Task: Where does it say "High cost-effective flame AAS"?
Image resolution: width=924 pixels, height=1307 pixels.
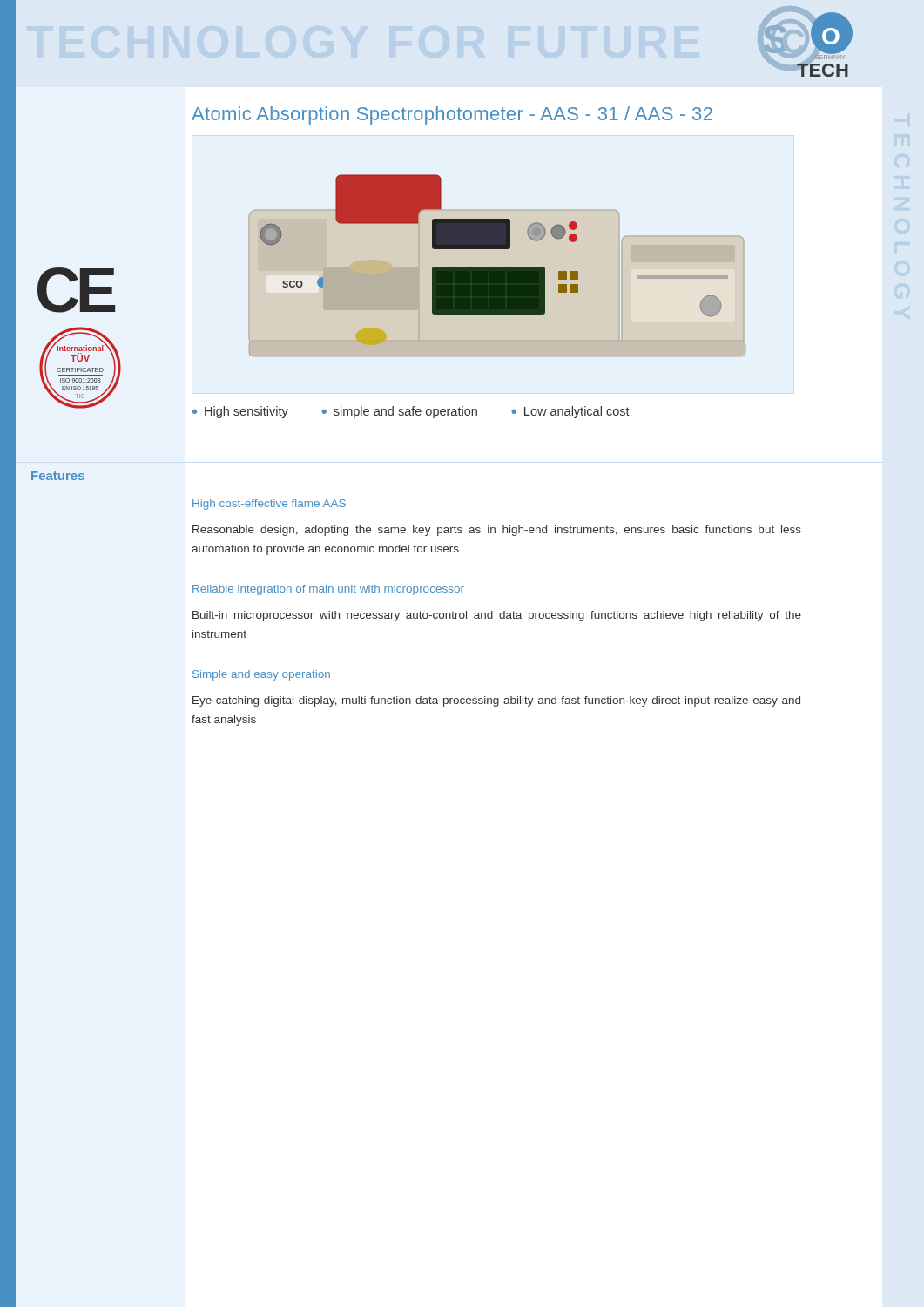Action: (269, 503)
